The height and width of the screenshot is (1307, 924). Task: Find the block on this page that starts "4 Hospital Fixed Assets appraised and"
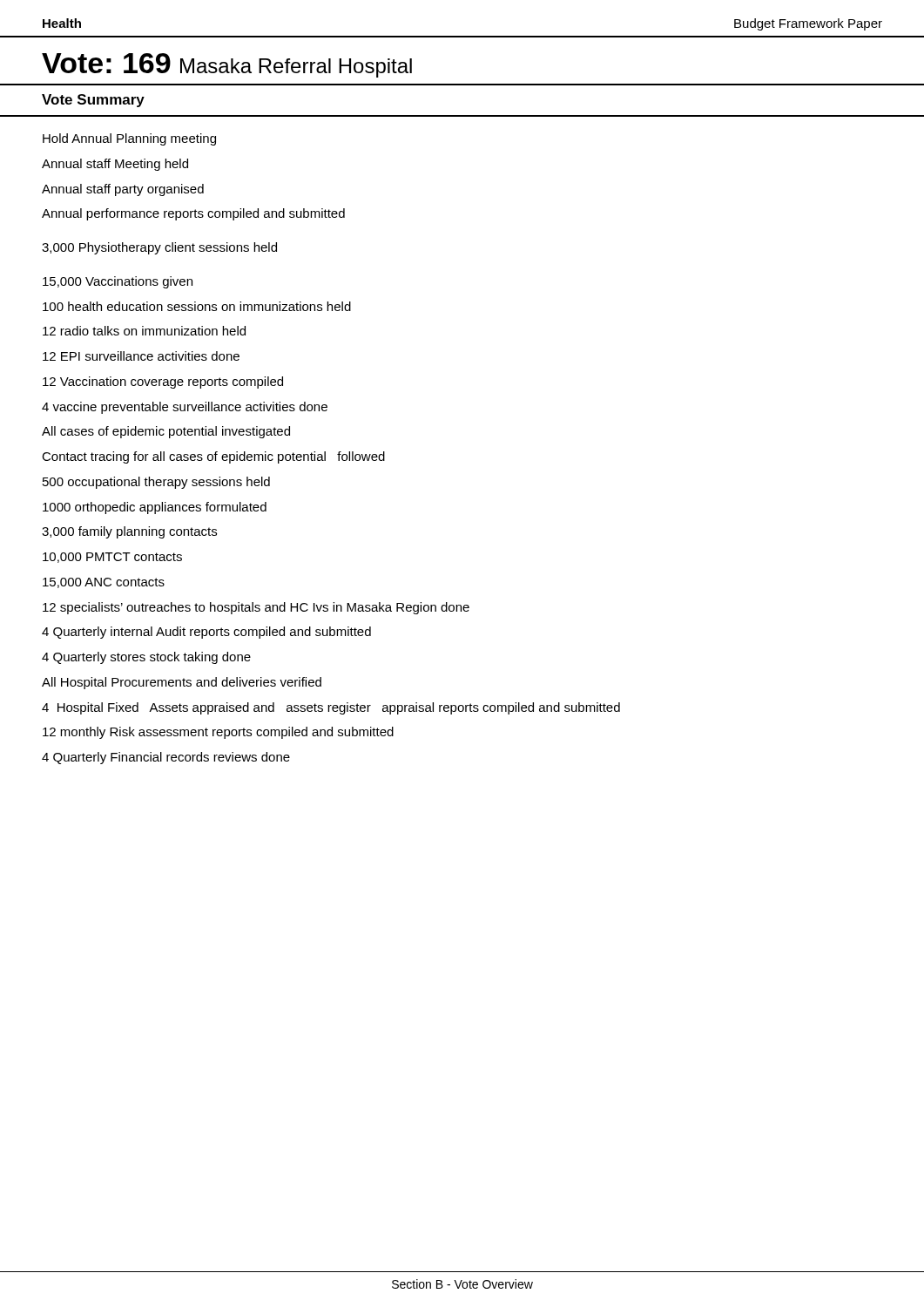pos(331,707)
